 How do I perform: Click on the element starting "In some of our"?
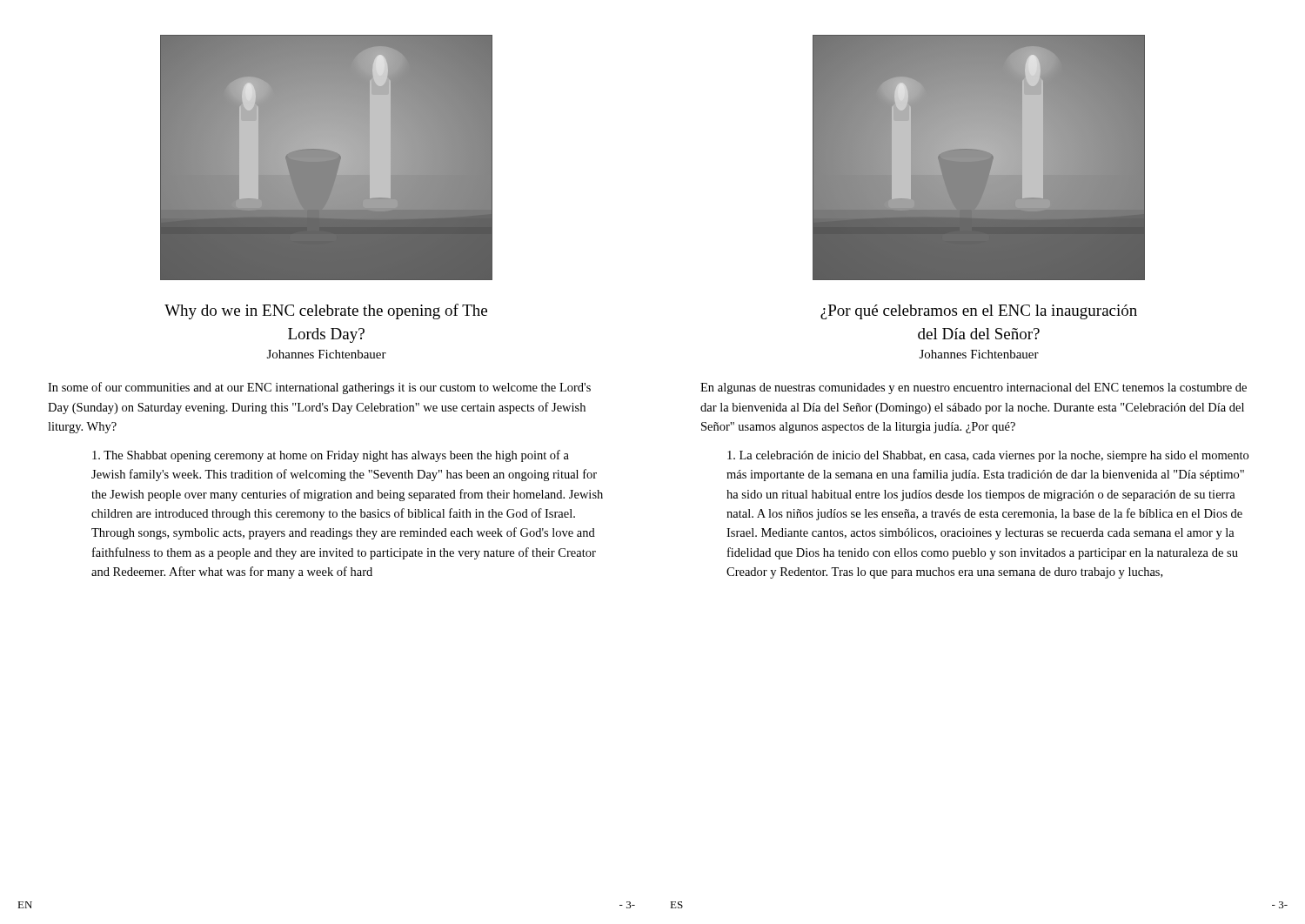319,407
